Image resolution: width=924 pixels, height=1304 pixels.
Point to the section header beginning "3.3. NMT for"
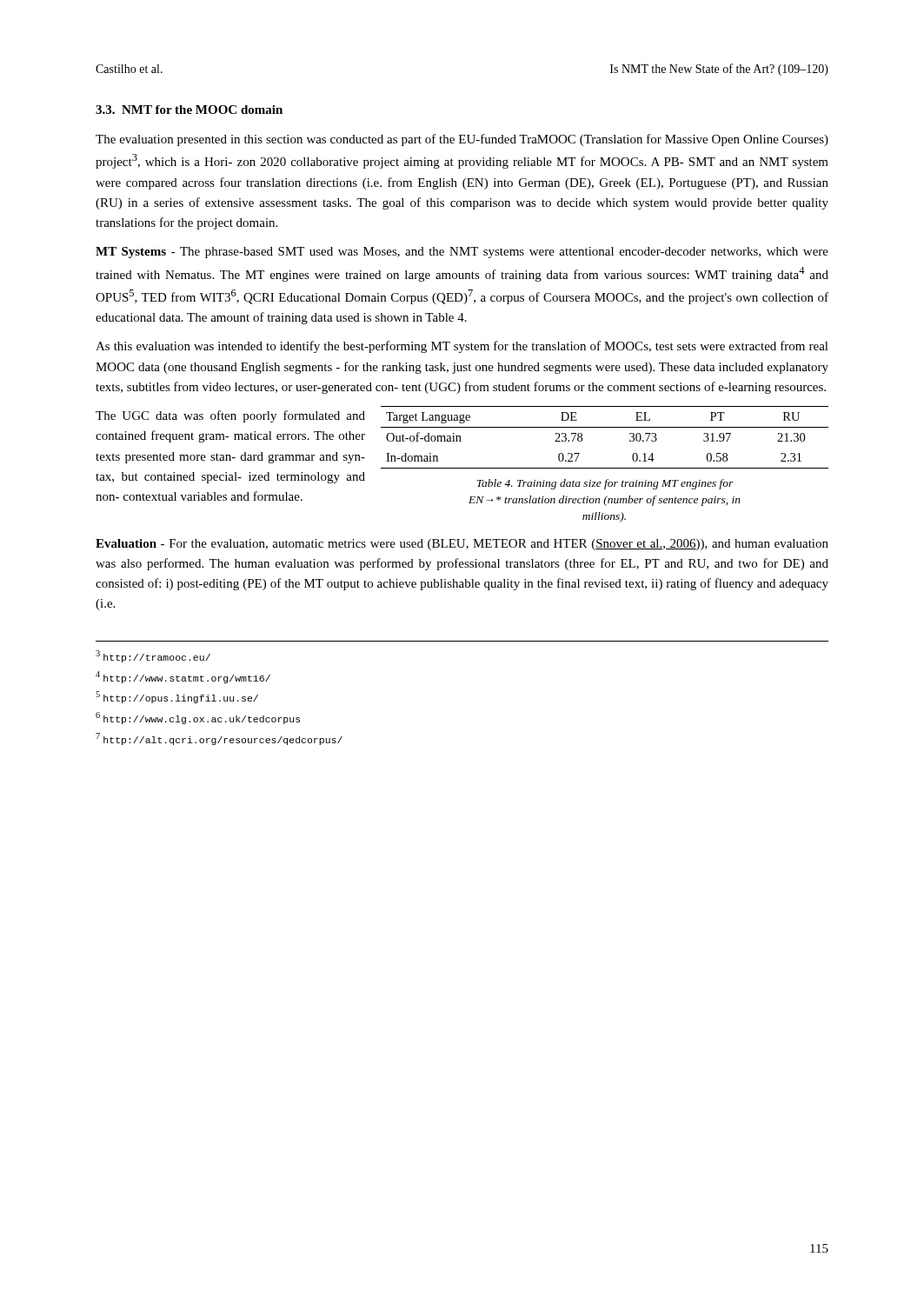click(x=189, y=110)
